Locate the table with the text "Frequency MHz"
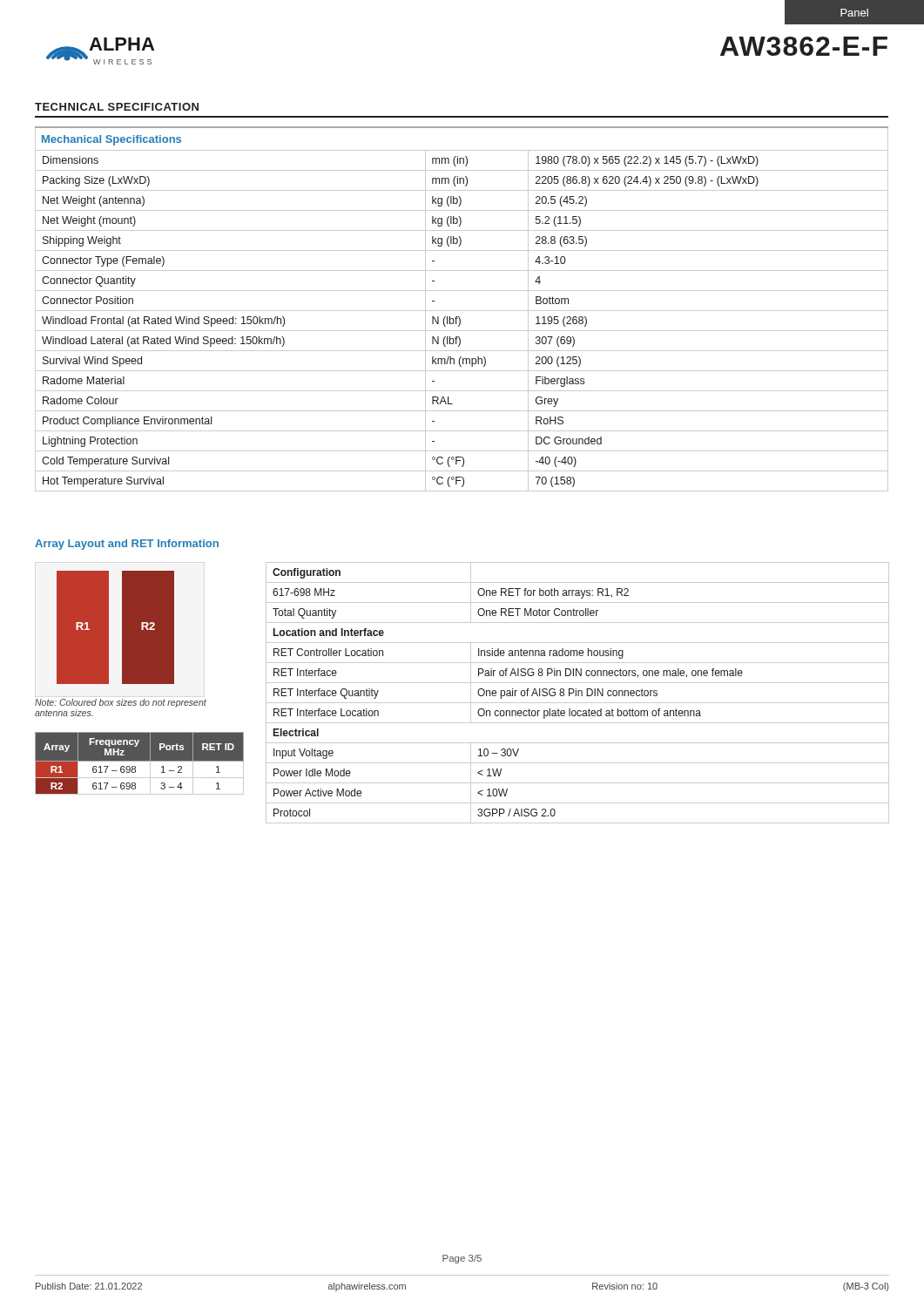This screenshot has width=924, height=1307. point(139,763)
